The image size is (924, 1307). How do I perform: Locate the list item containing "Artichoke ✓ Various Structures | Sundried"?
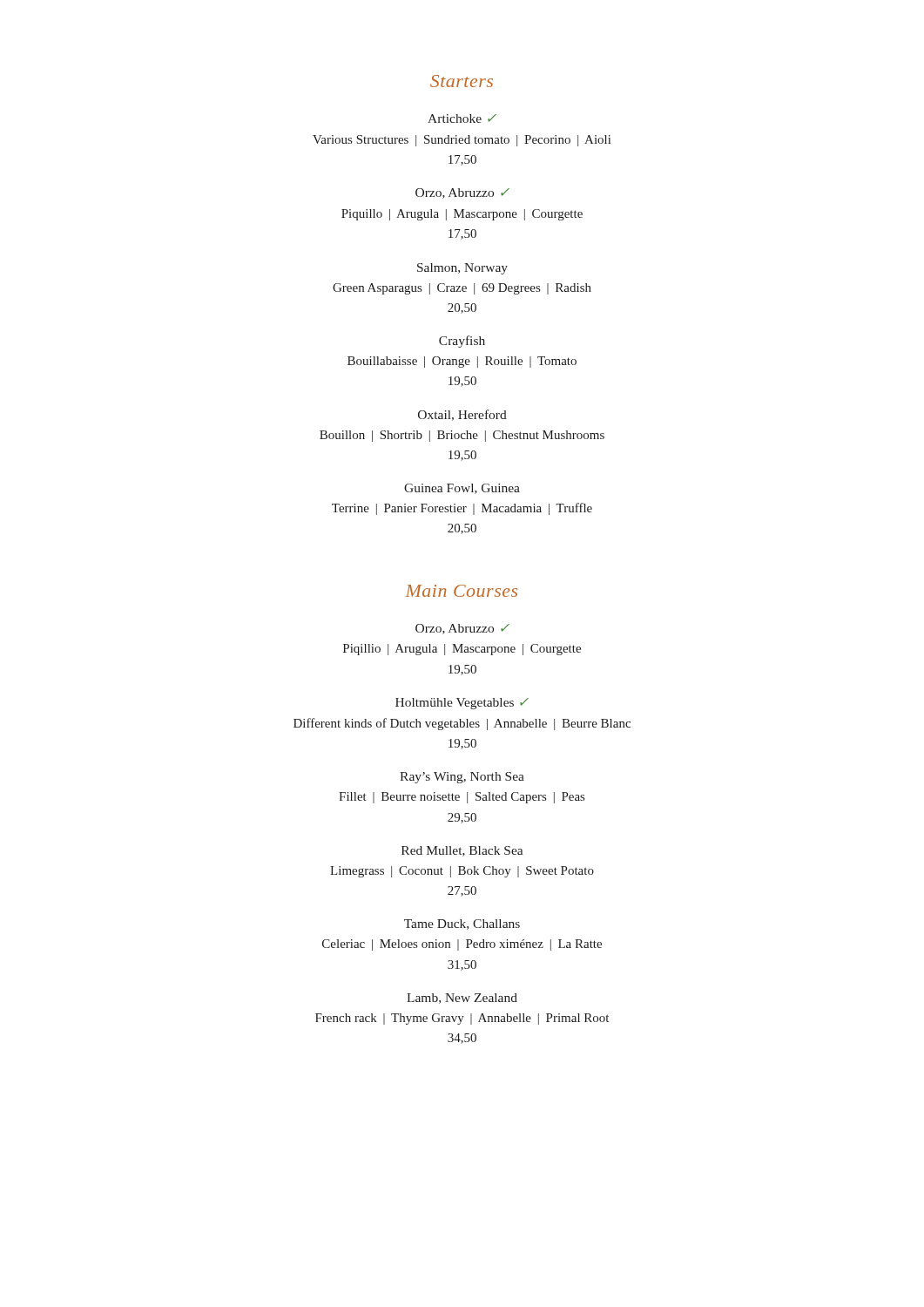tap(462, 139)
